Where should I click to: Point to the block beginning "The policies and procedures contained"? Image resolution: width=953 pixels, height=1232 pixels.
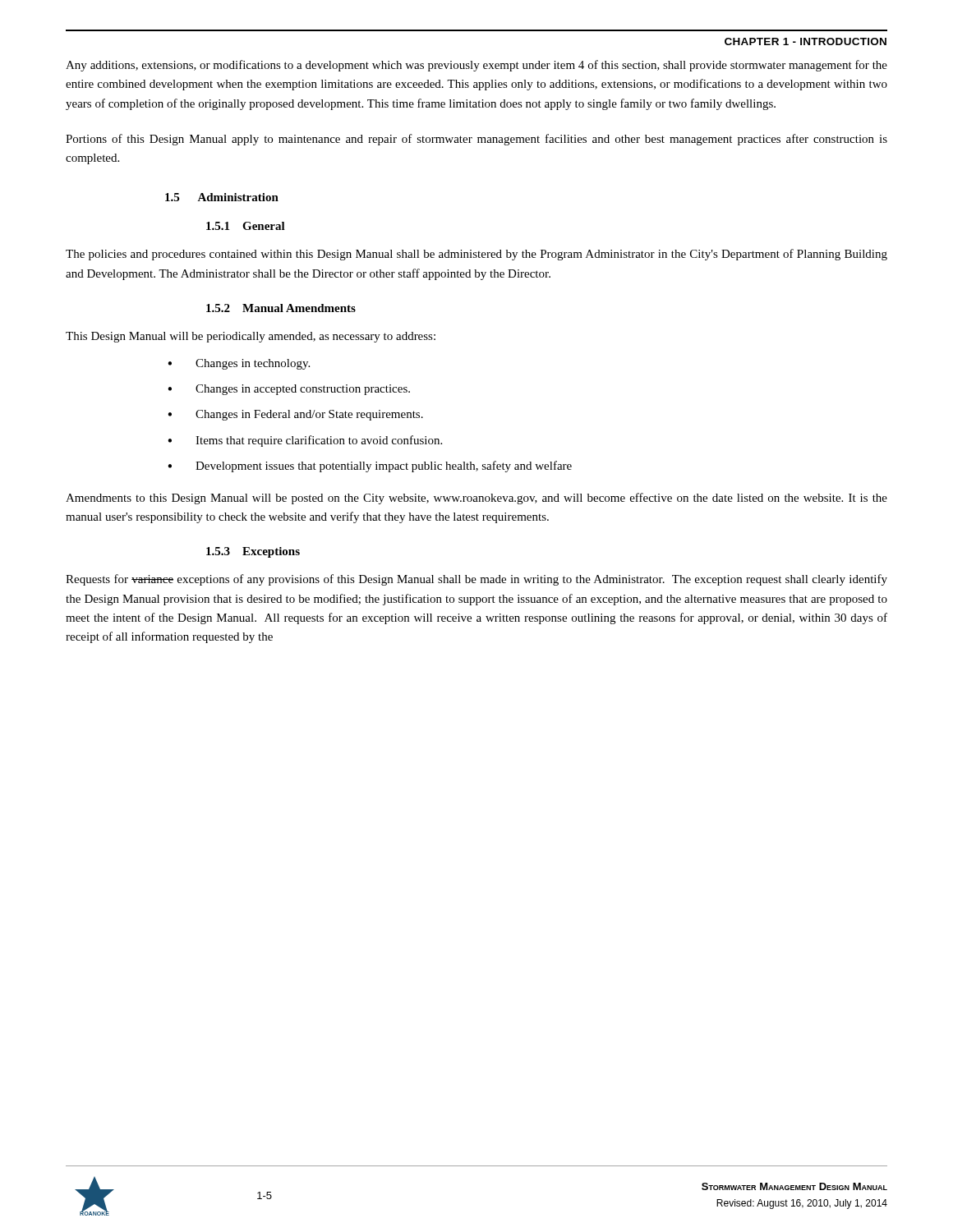(476, 264)
